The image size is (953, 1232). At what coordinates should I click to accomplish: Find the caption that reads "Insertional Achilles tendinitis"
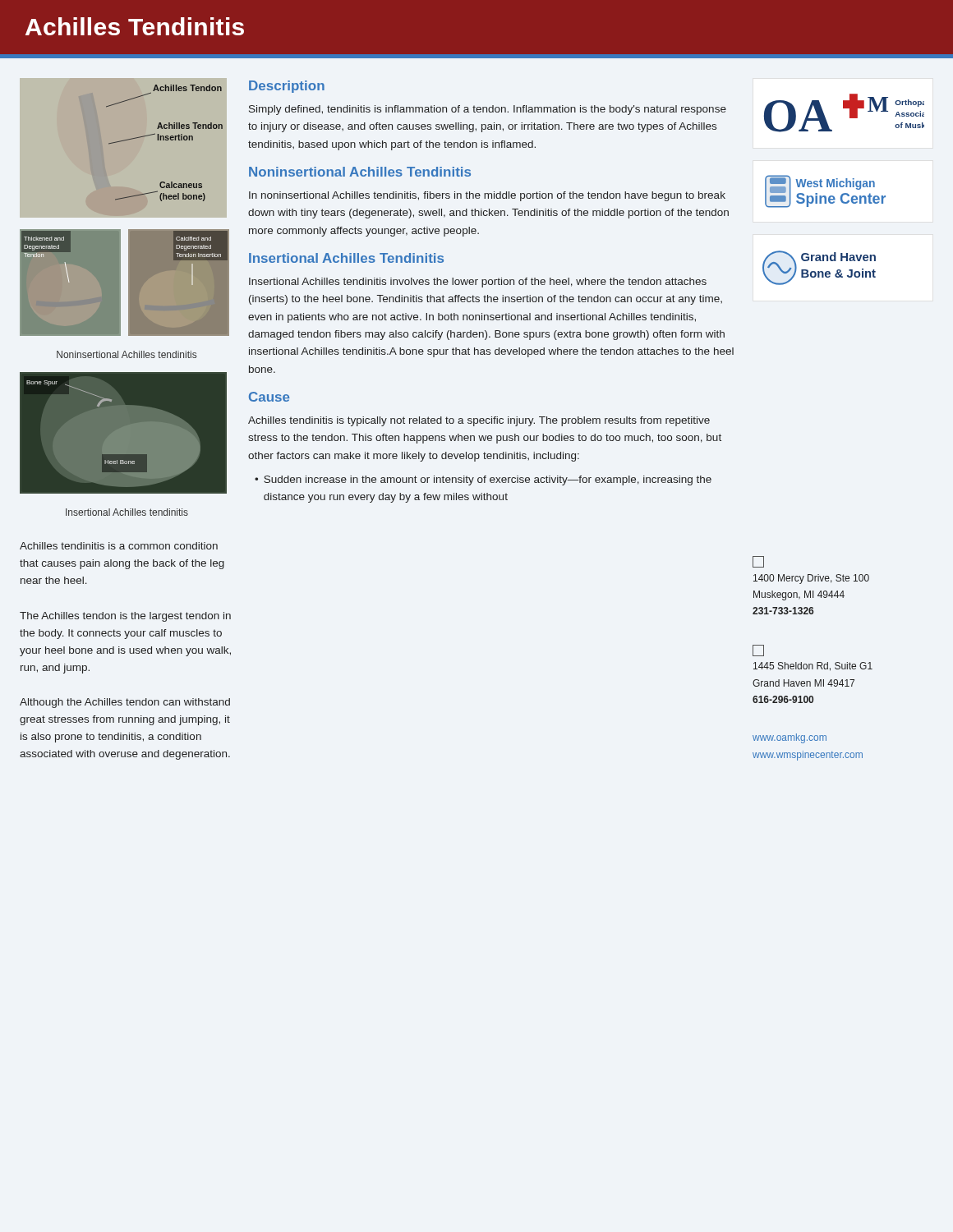click(x=127, y=513)
